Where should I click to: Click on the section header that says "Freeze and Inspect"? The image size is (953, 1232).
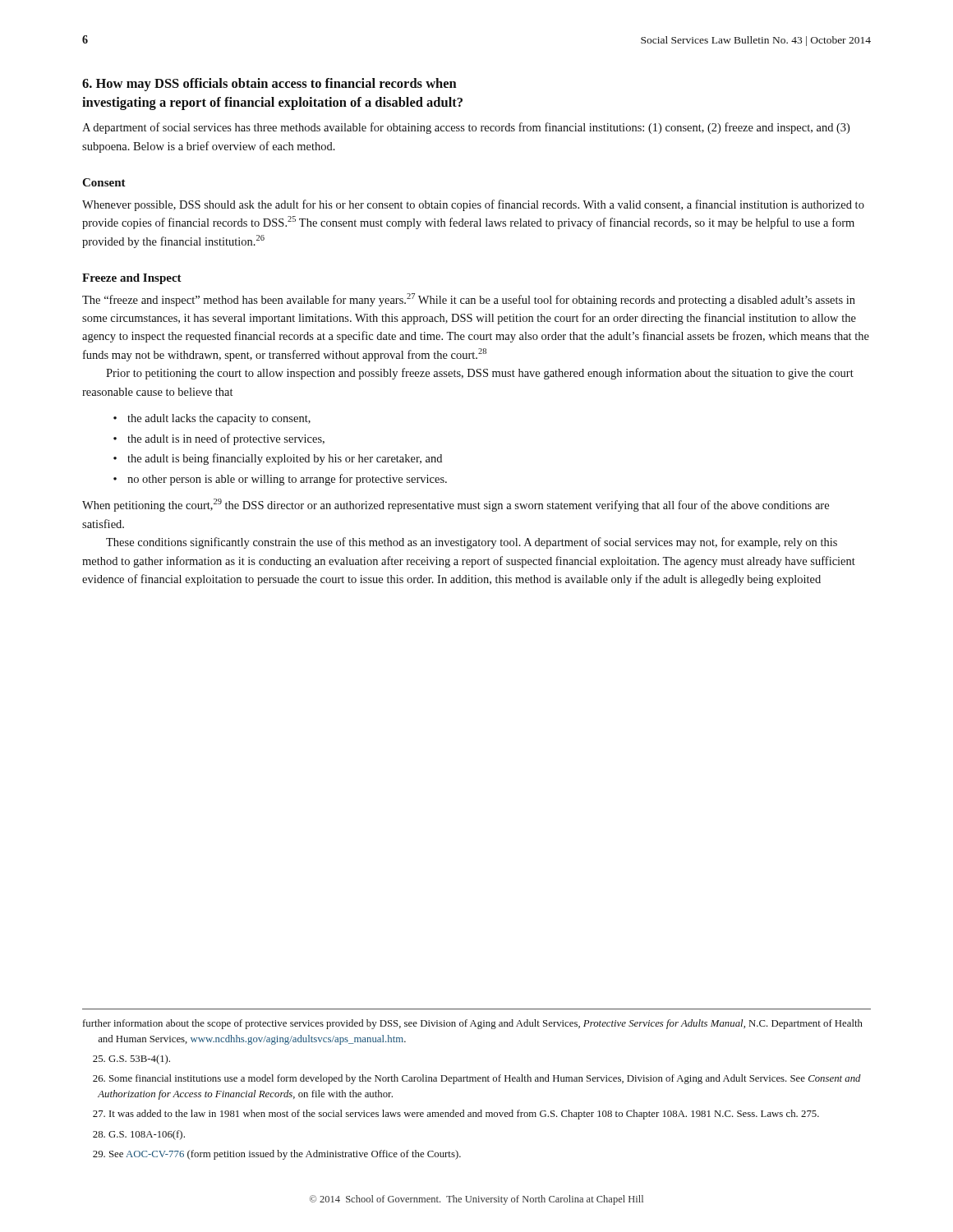(x=132, y=279)
